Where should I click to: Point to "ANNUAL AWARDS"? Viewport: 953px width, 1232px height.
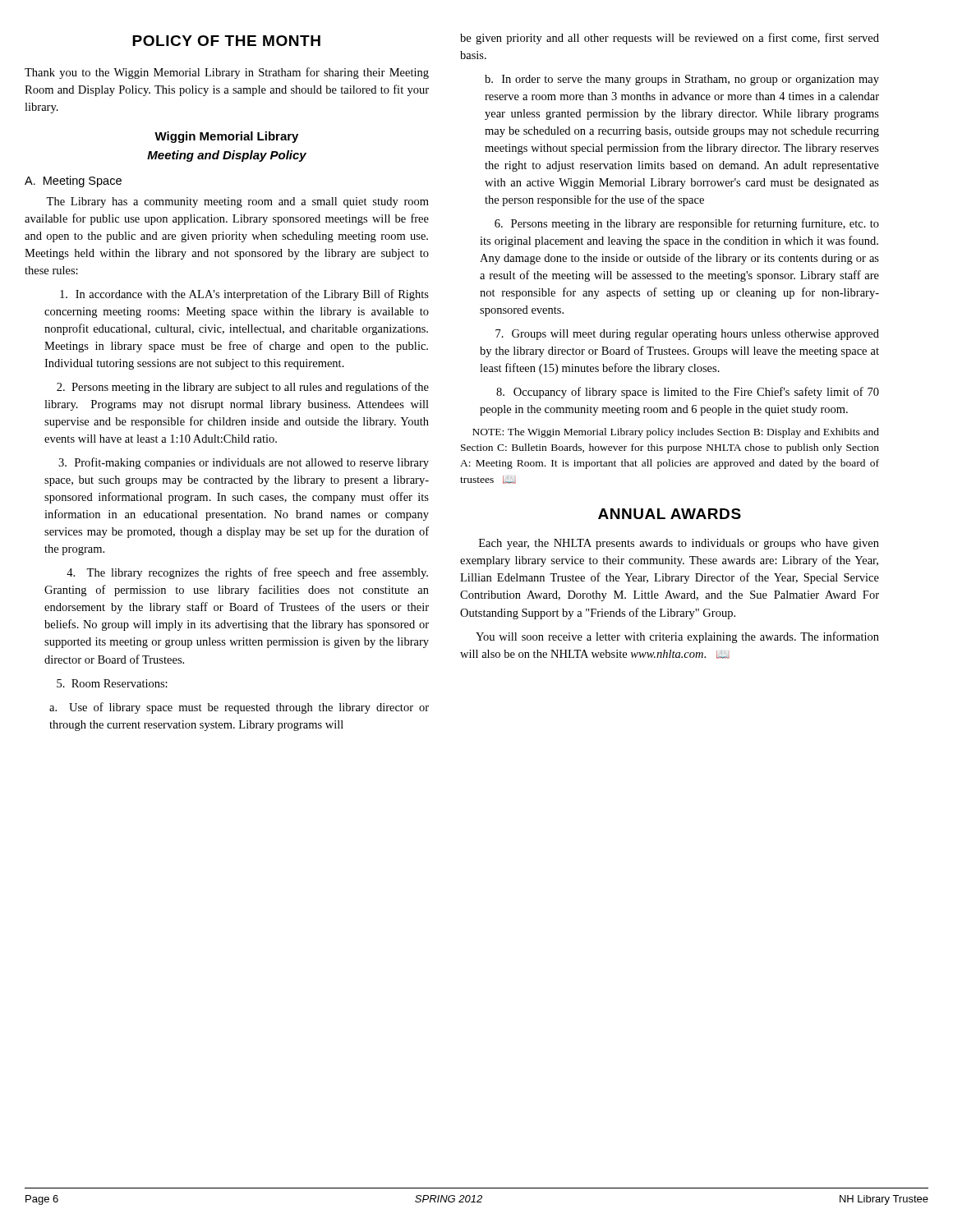(670, 514)
